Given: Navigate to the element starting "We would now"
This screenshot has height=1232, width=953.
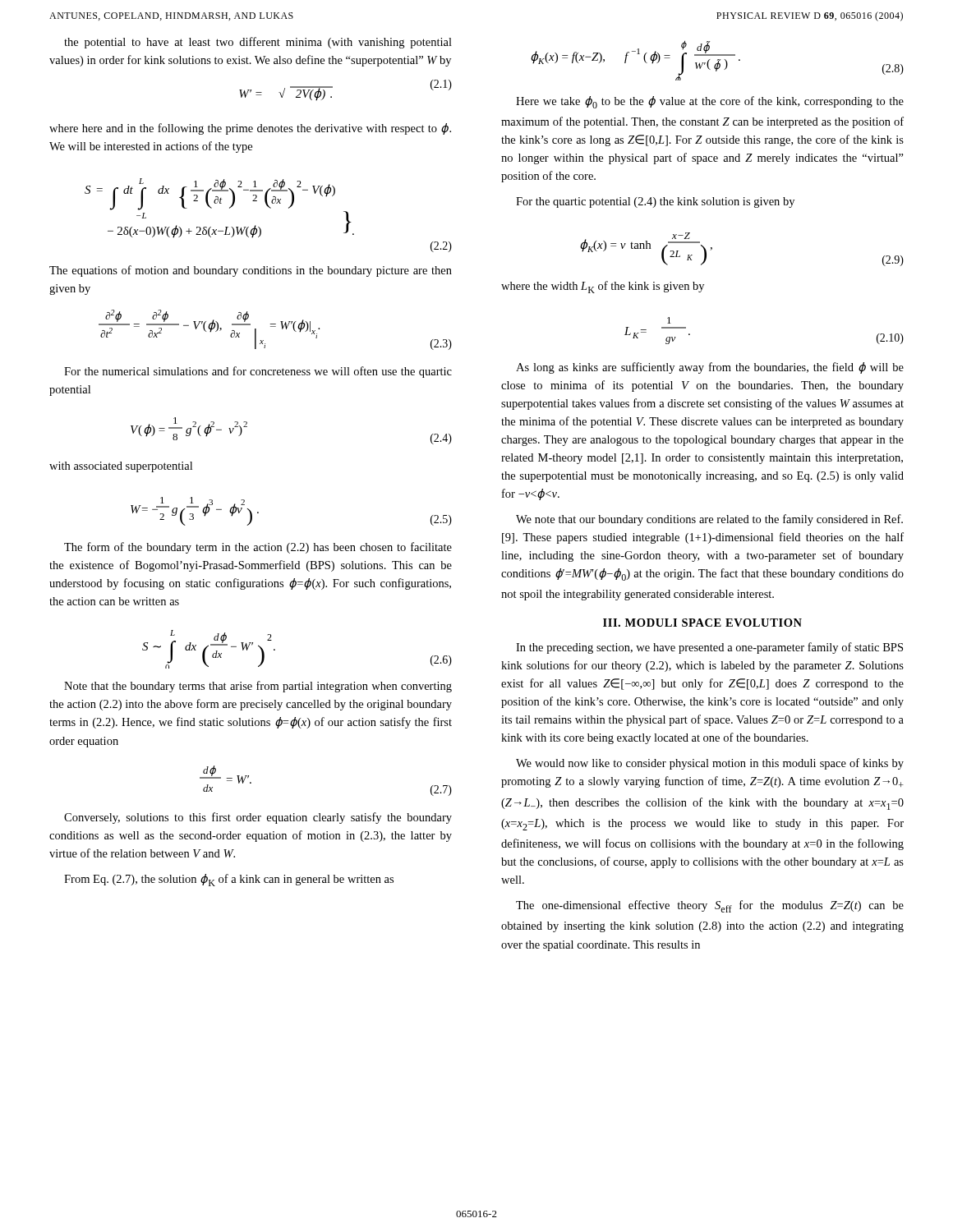Looking at the screenshot, I should click(702, 822).
